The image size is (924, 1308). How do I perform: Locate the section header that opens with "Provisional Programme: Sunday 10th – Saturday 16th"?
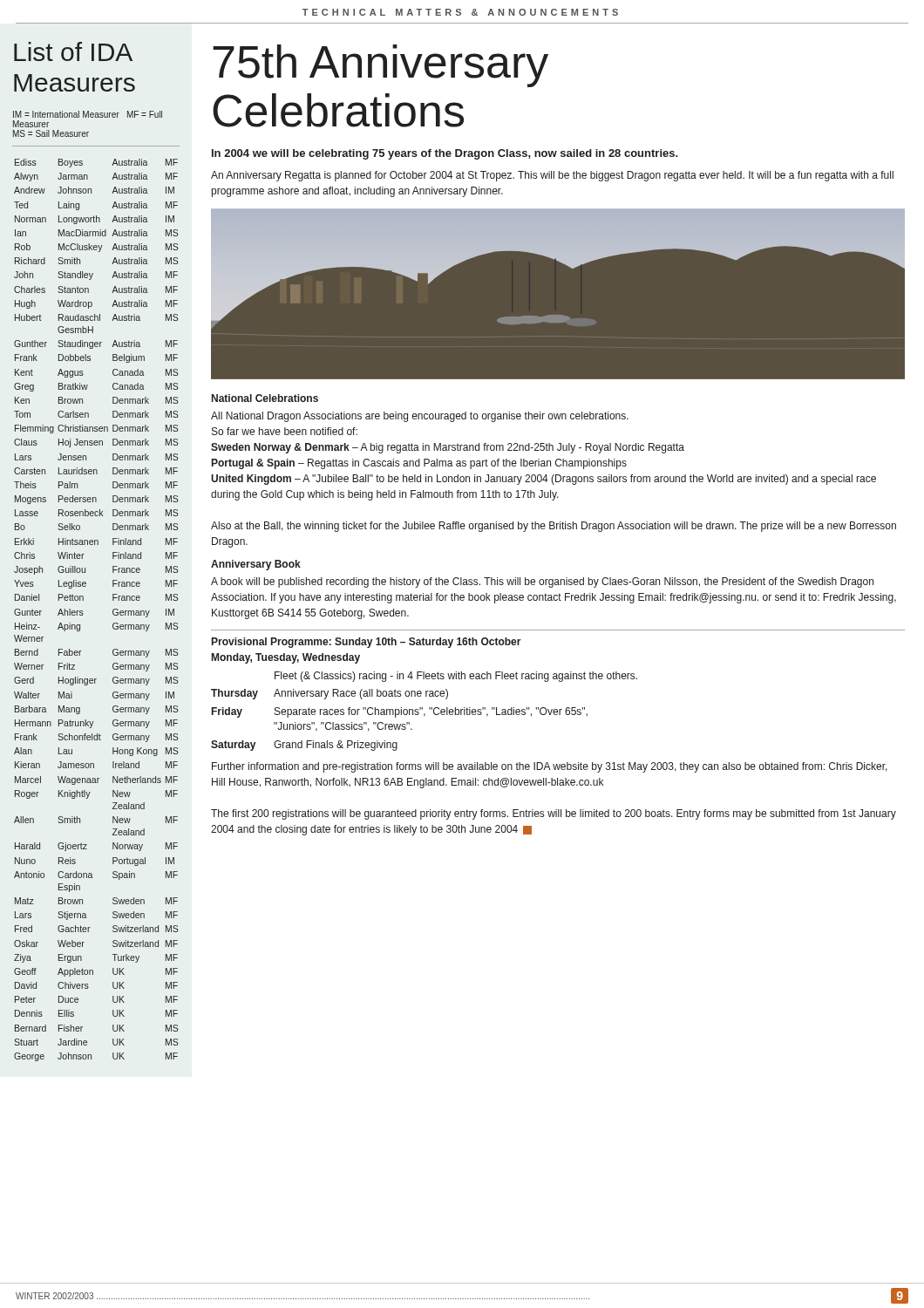pyautogui.click(x=366, y=641)
